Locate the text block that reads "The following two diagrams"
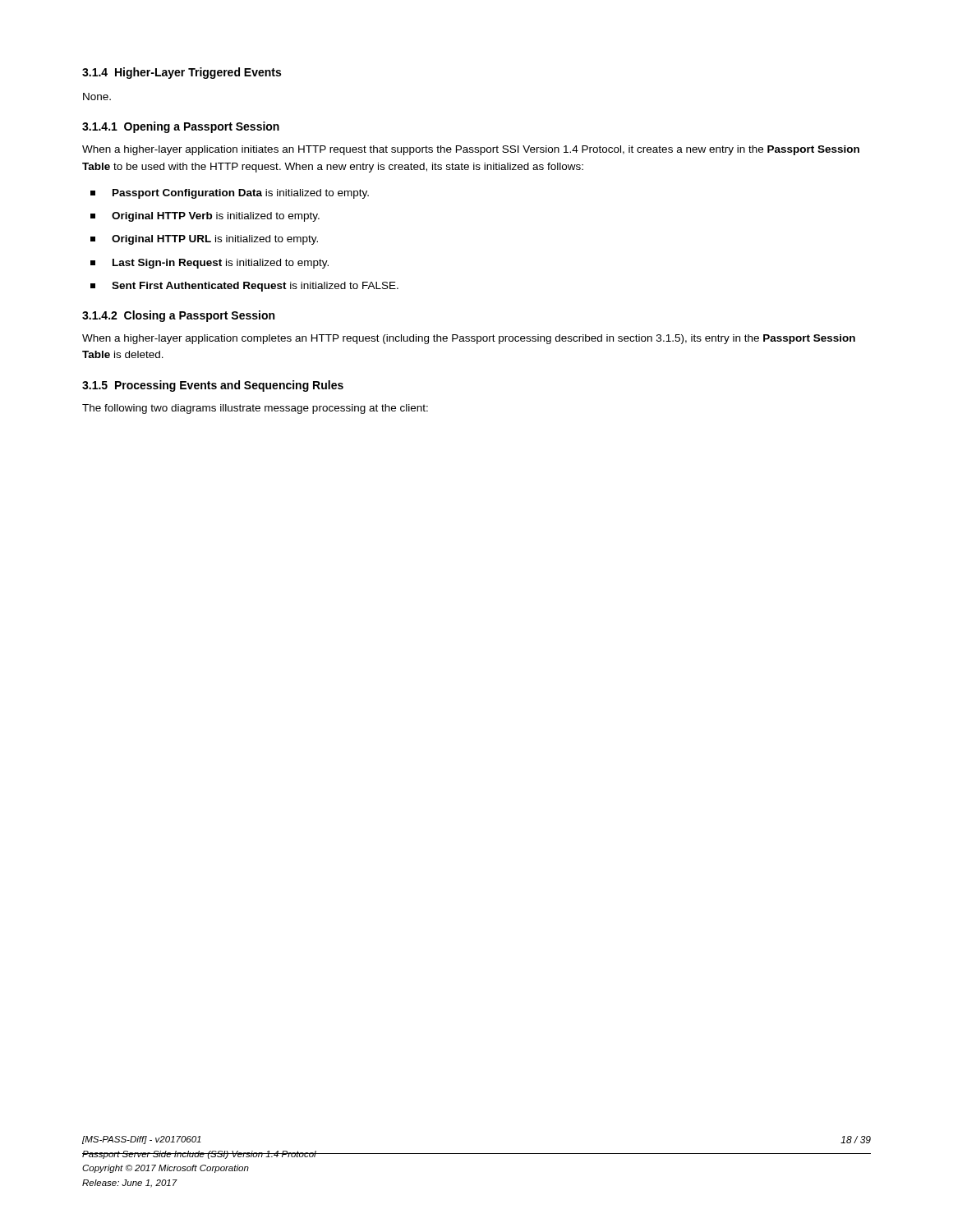This screenshot has height=1232, width=953. pos(255,407)
